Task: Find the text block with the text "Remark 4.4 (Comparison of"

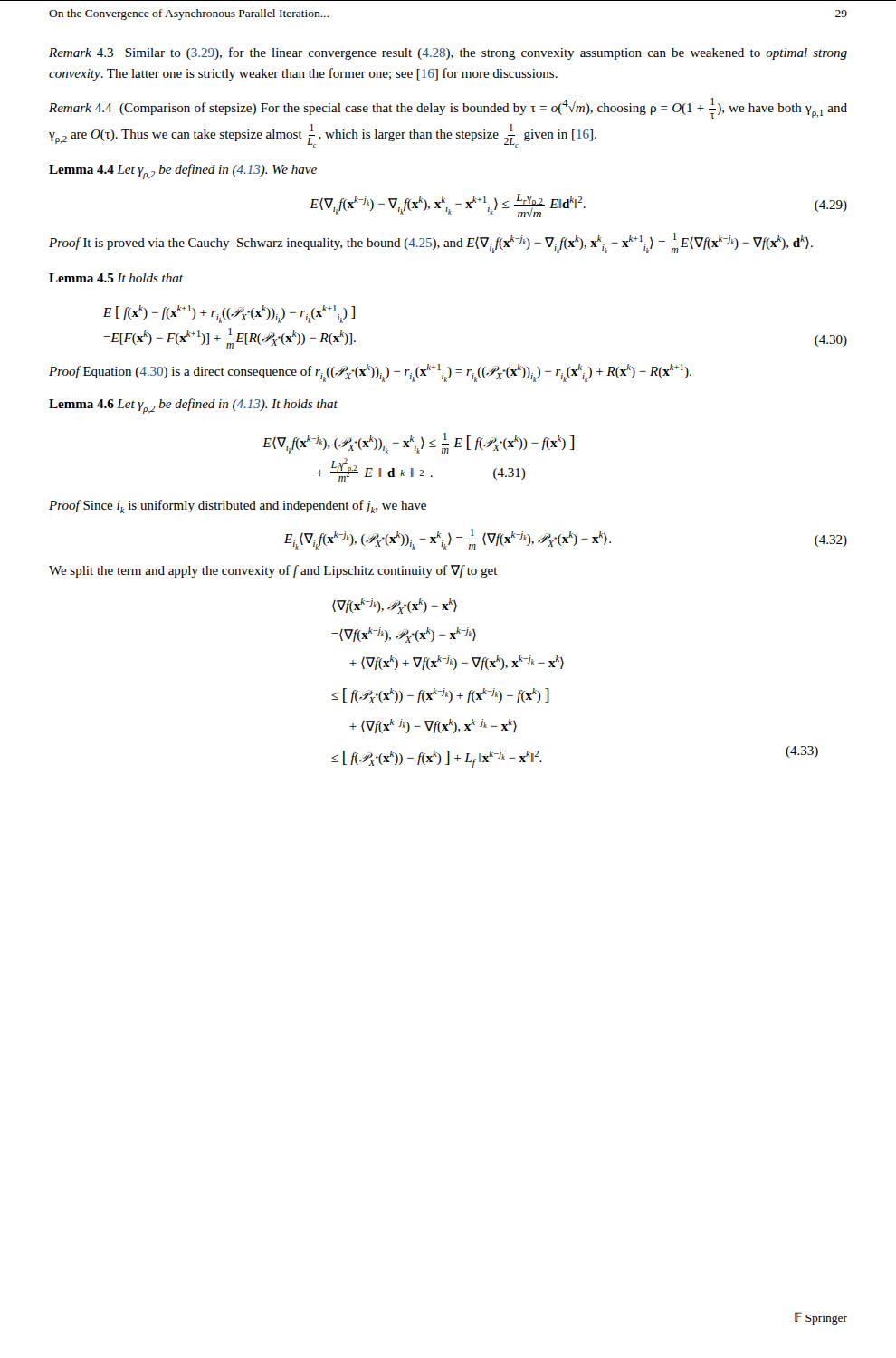Action: (x=448, y=122)
